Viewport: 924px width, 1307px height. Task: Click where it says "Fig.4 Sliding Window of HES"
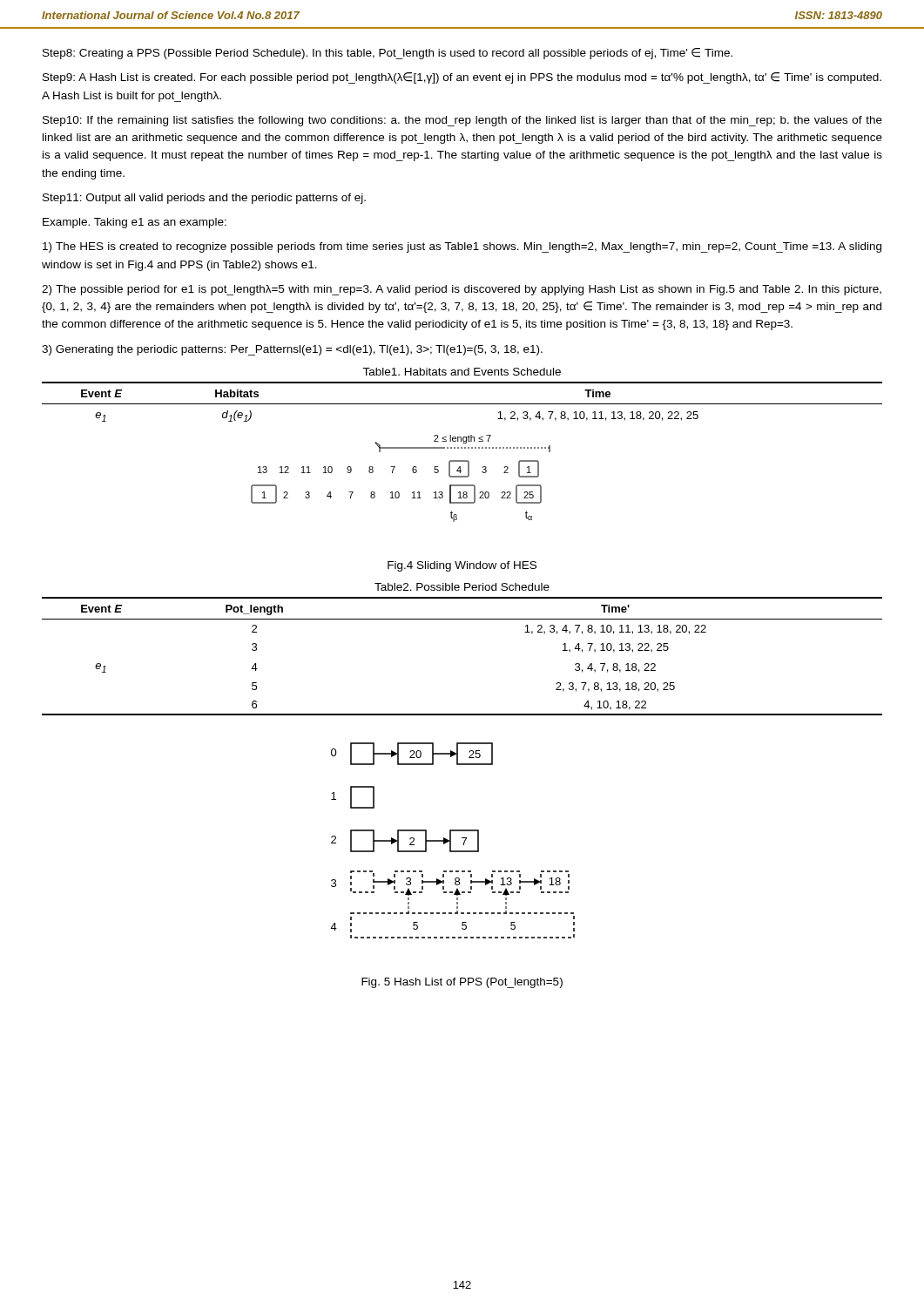click(x=462, y=565)
